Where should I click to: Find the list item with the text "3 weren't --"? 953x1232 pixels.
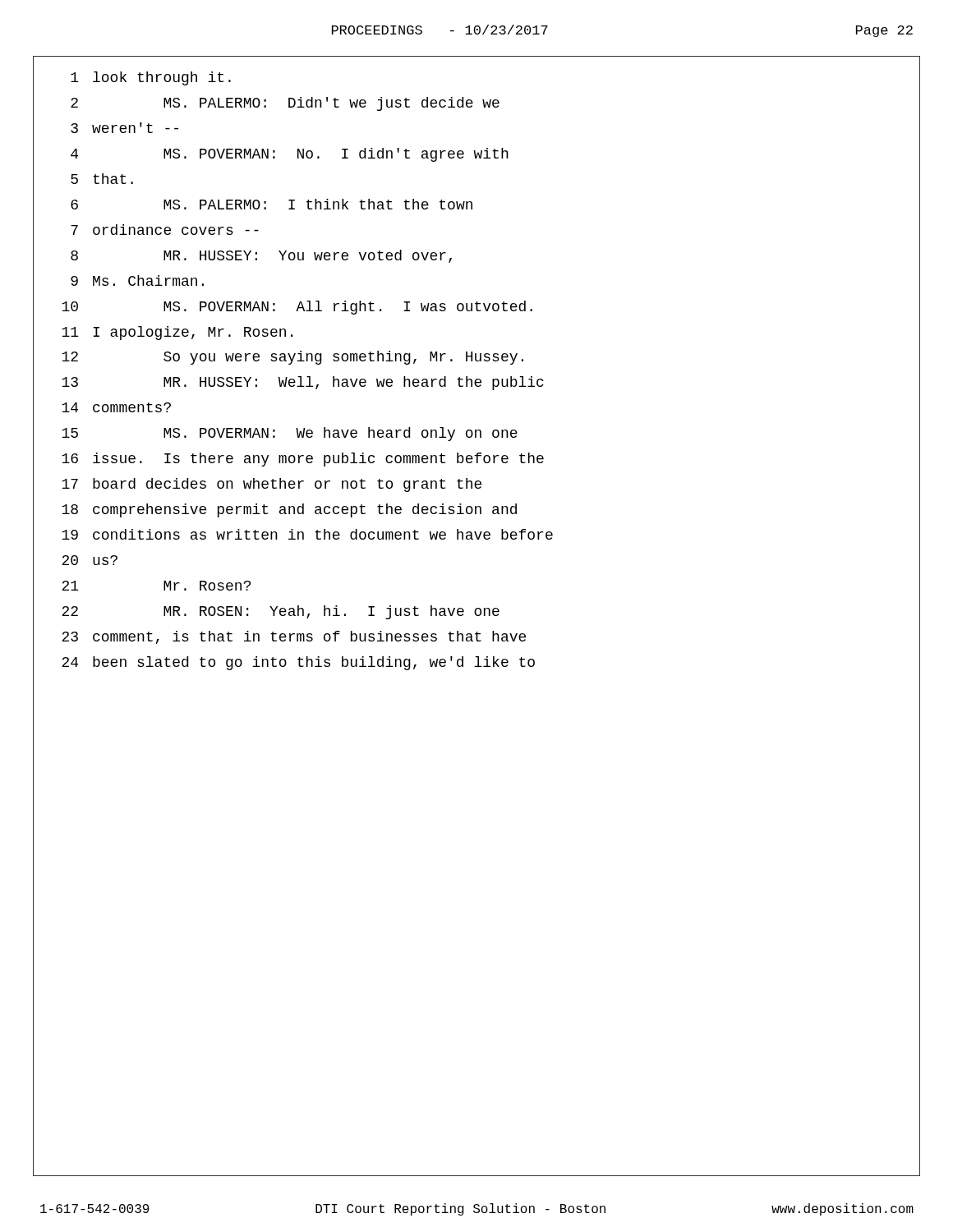[124, 128]
